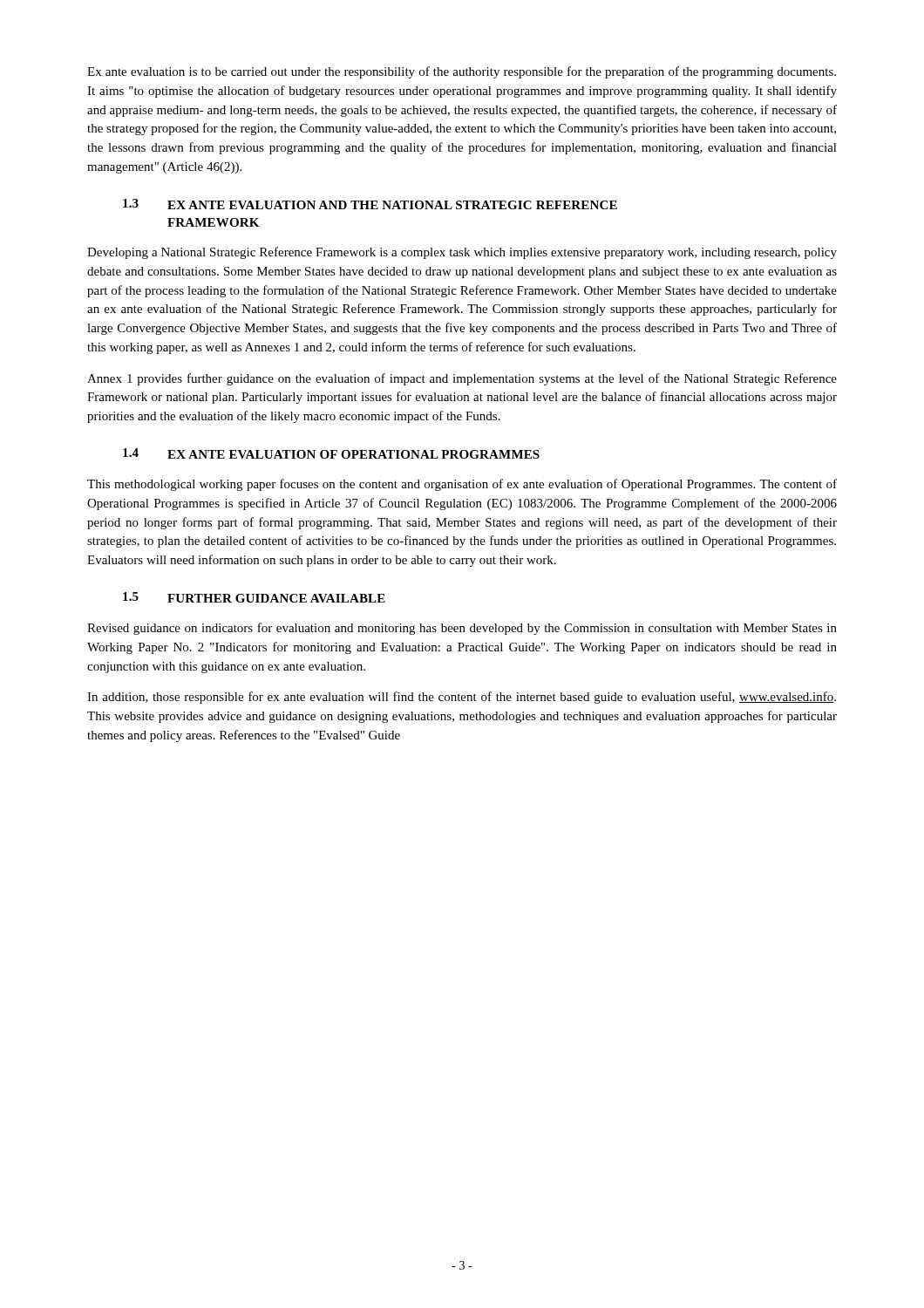The image size is (924, 1308).
Task: Locate the text block that reads "Annex 1 provides further guidance on"
Action: click(x=462, y=398)
